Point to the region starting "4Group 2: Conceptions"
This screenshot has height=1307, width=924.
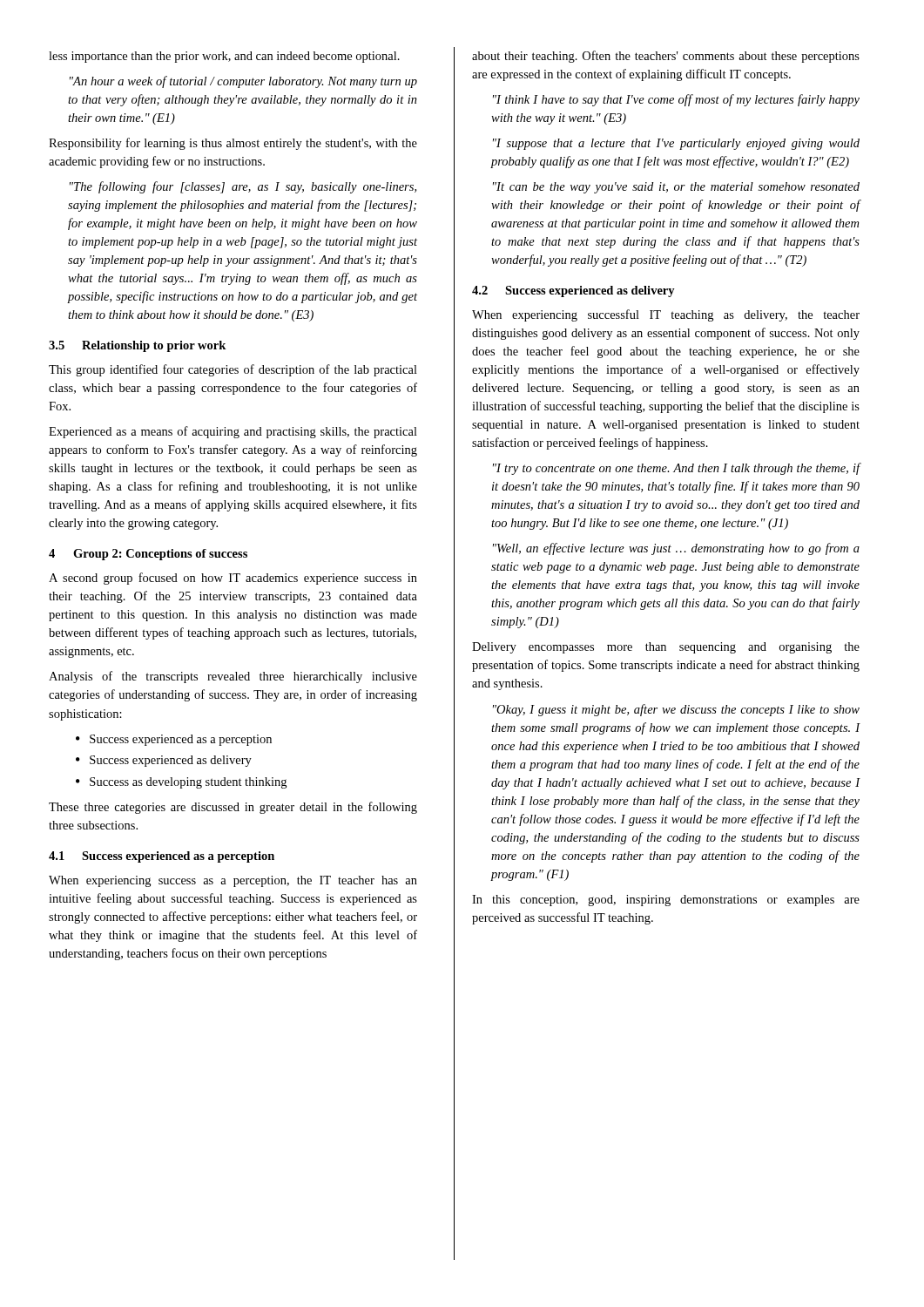pos(148,554)
